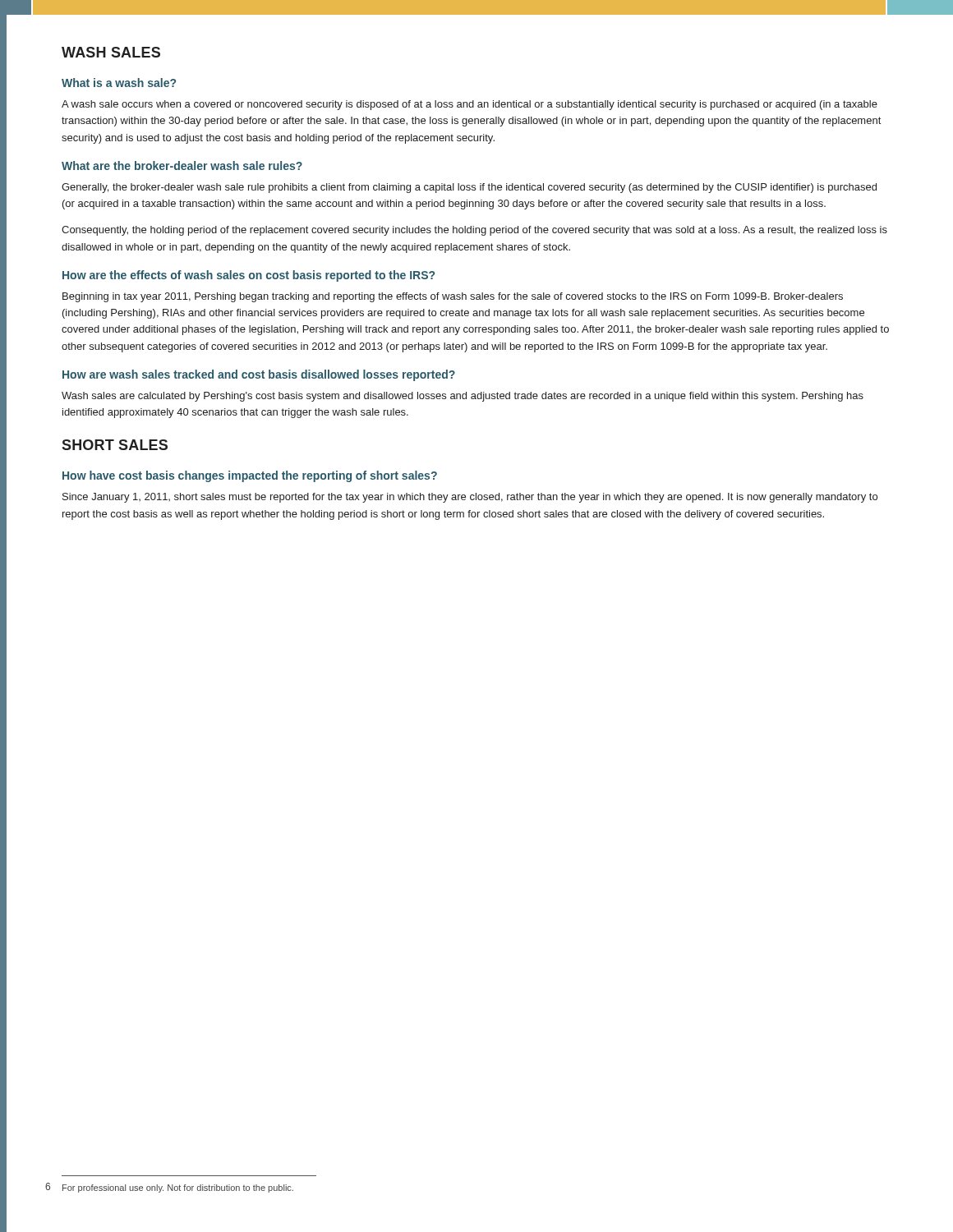
Task: Select the section header that says "How have cost basis changes impacted"
Action: pos(250,476)
